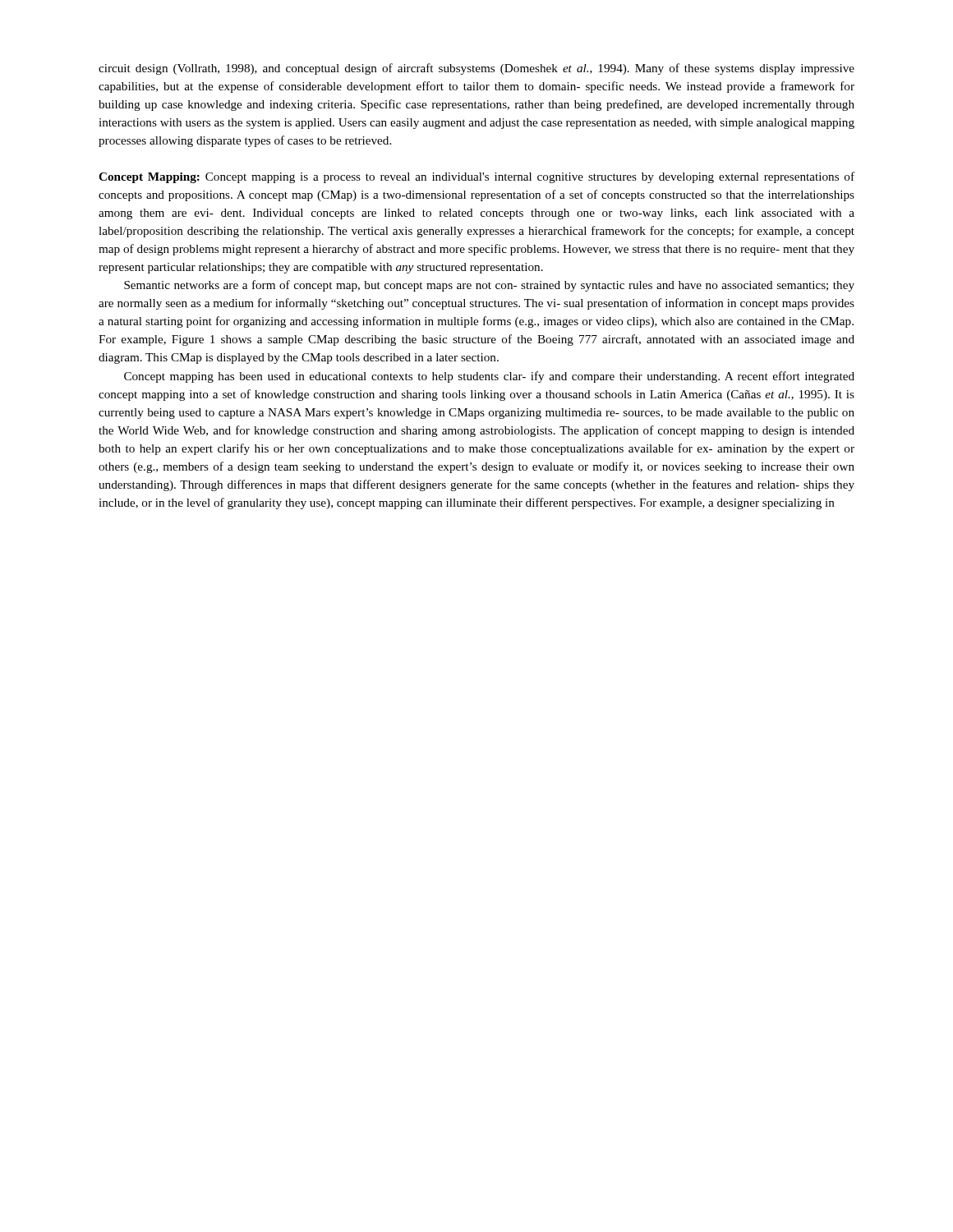Locate the block of text that opens with "Semantic networks are a form"
This screenshot has height=1232, width=953.
pyautogui.click(x=476, y=321)
